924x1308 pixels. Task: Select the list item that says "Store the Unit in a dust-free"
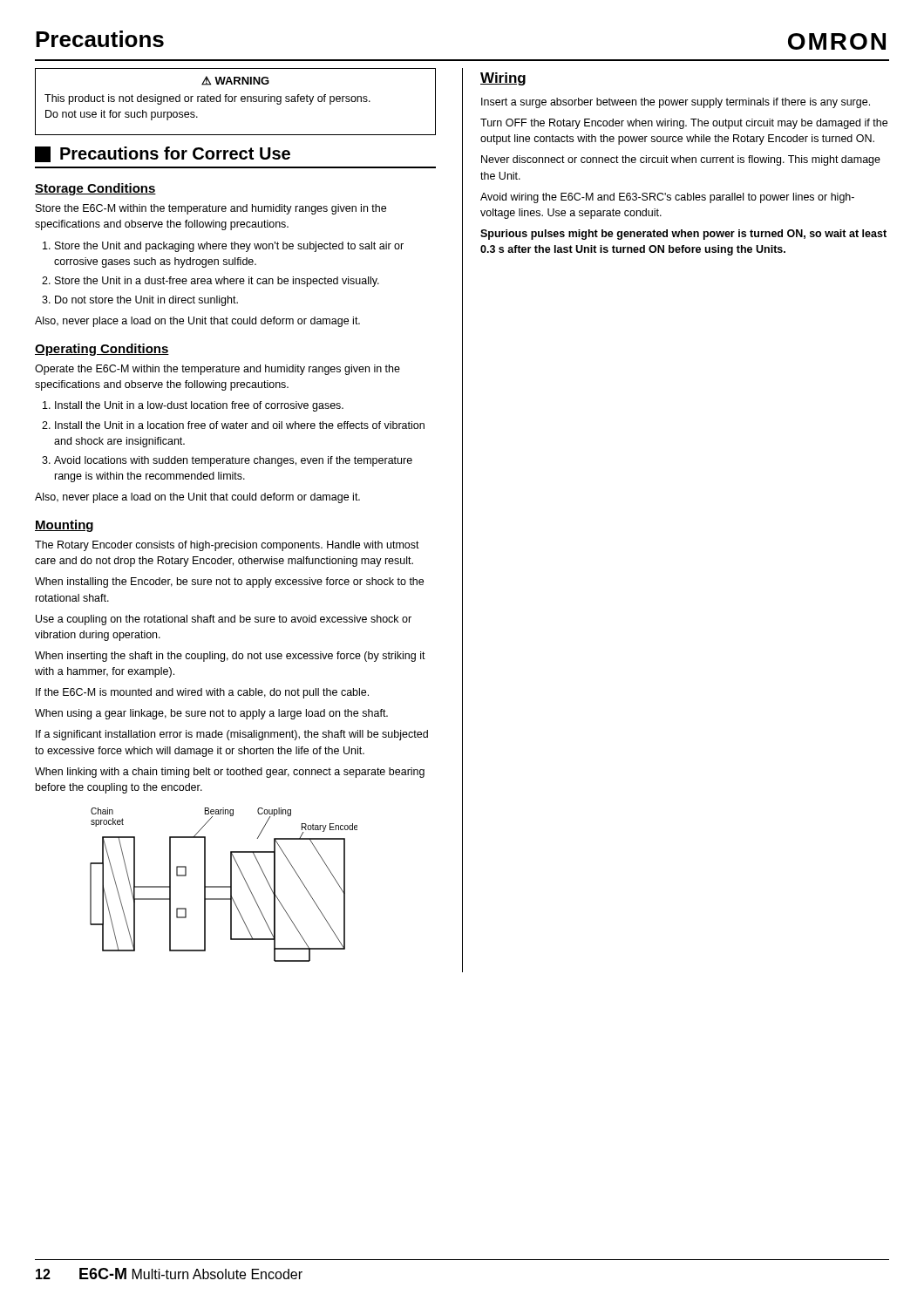coord(217,281)
